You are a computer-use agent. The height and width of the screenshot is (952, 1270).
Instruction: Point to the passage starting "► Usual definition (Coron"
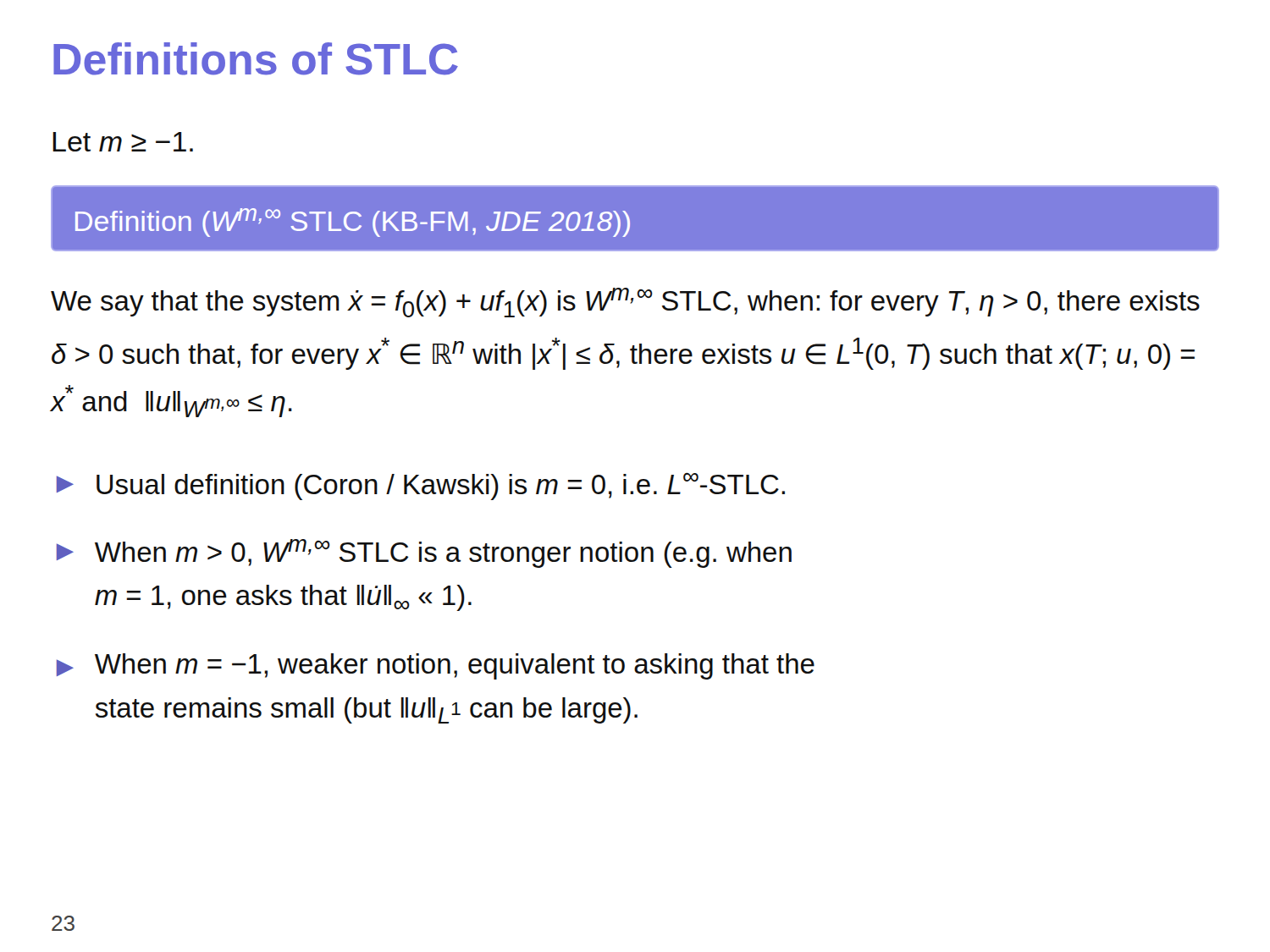[x=635, y=482]
